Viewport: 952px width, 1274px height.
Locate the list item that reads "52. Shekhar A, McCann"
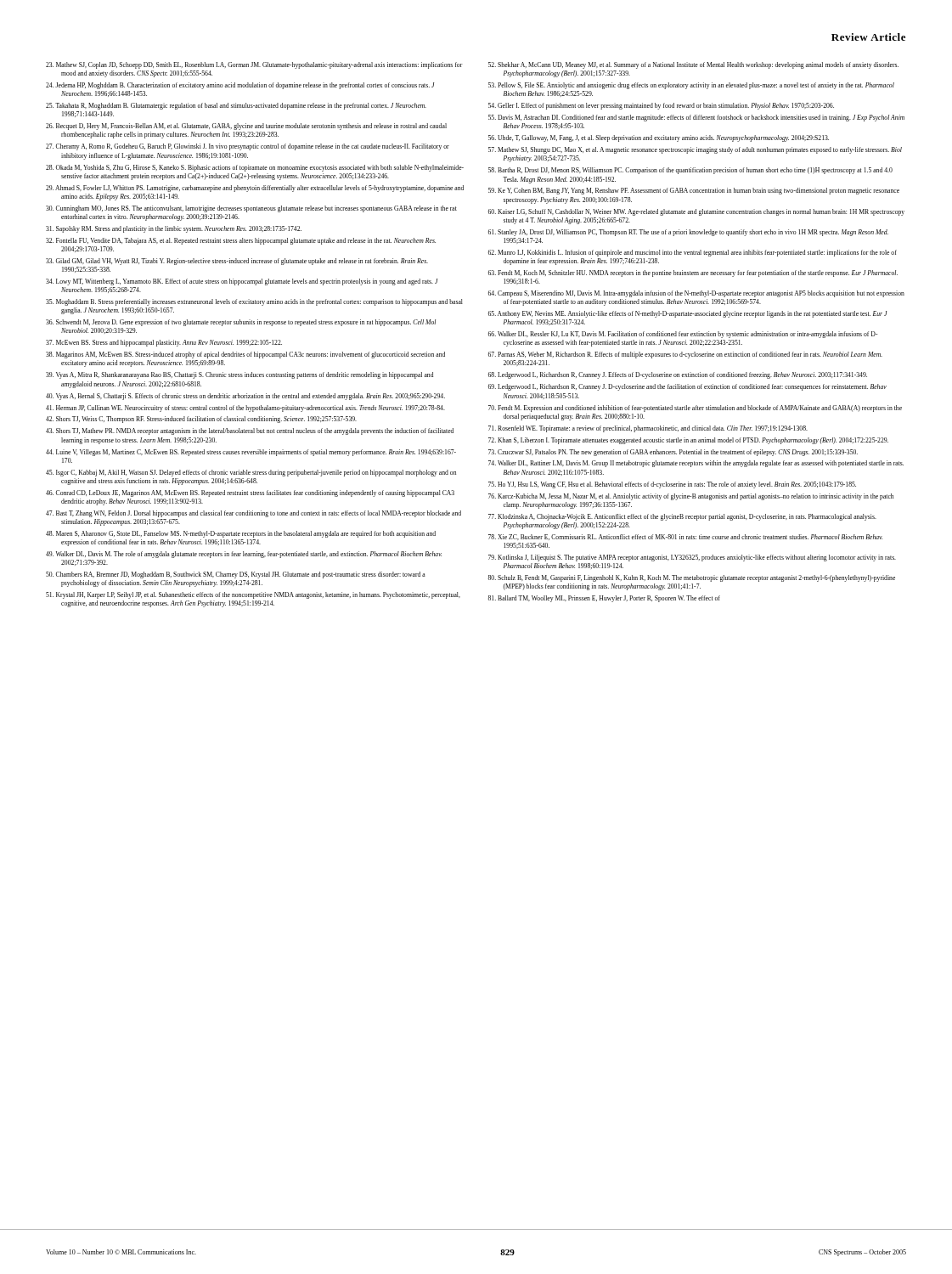693,69
